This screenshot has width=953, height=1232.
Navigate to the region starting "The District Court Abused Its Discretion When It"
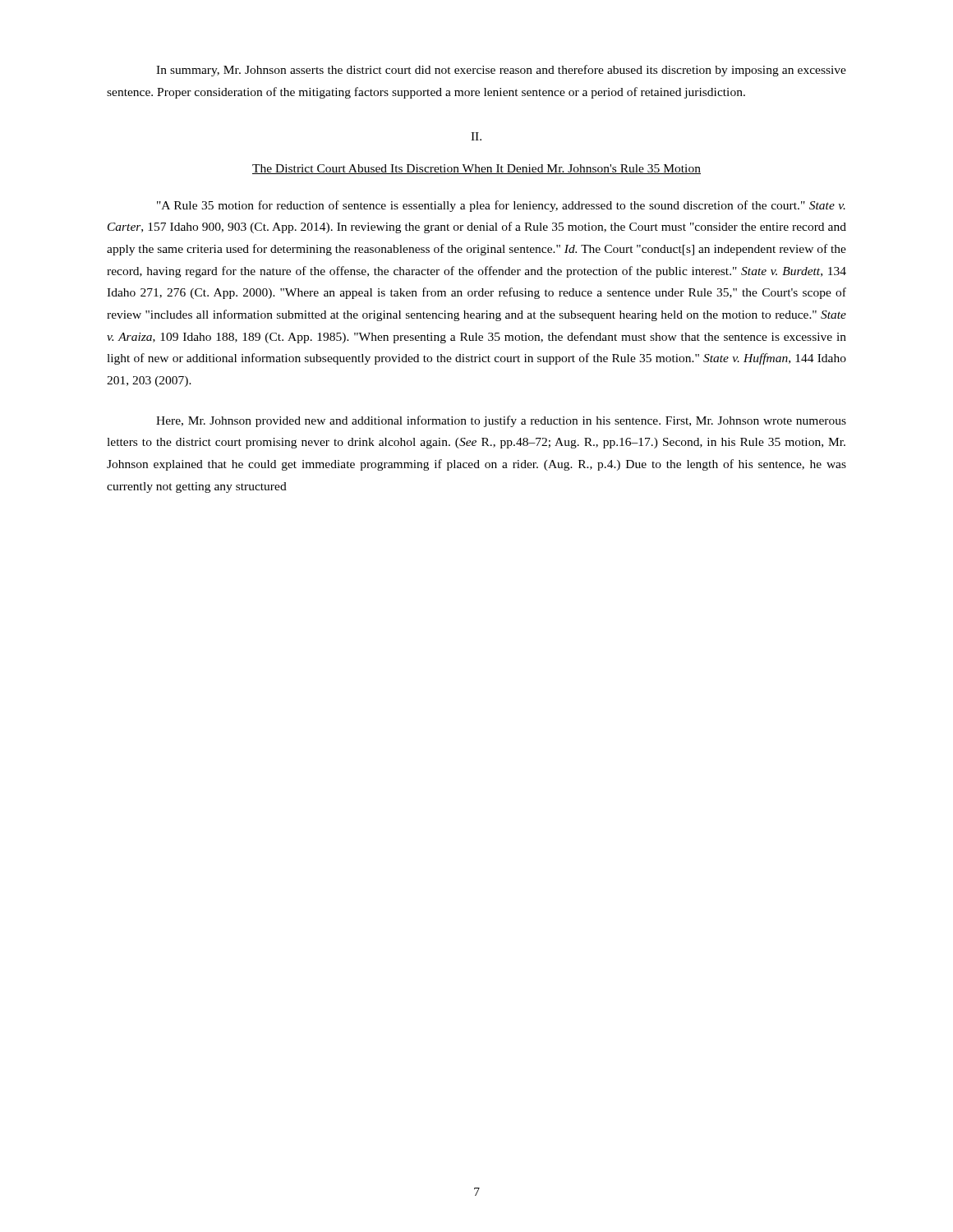tap(476, 169)
